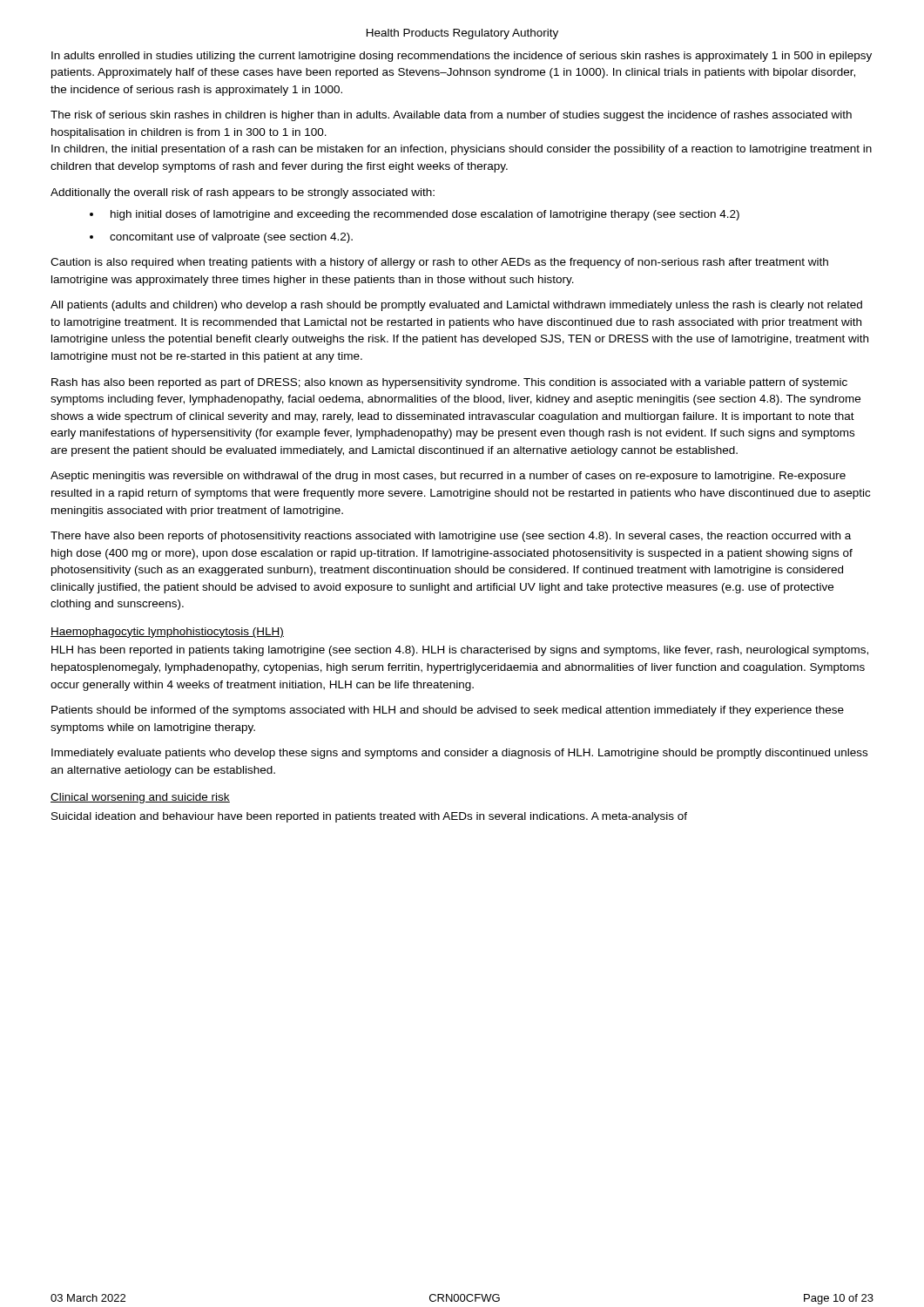Screen dimensions: 1307x924
Task: Select the text starting "Immediately evaluate patients who"
Action: pyautogui.click(x=459, y=761)
